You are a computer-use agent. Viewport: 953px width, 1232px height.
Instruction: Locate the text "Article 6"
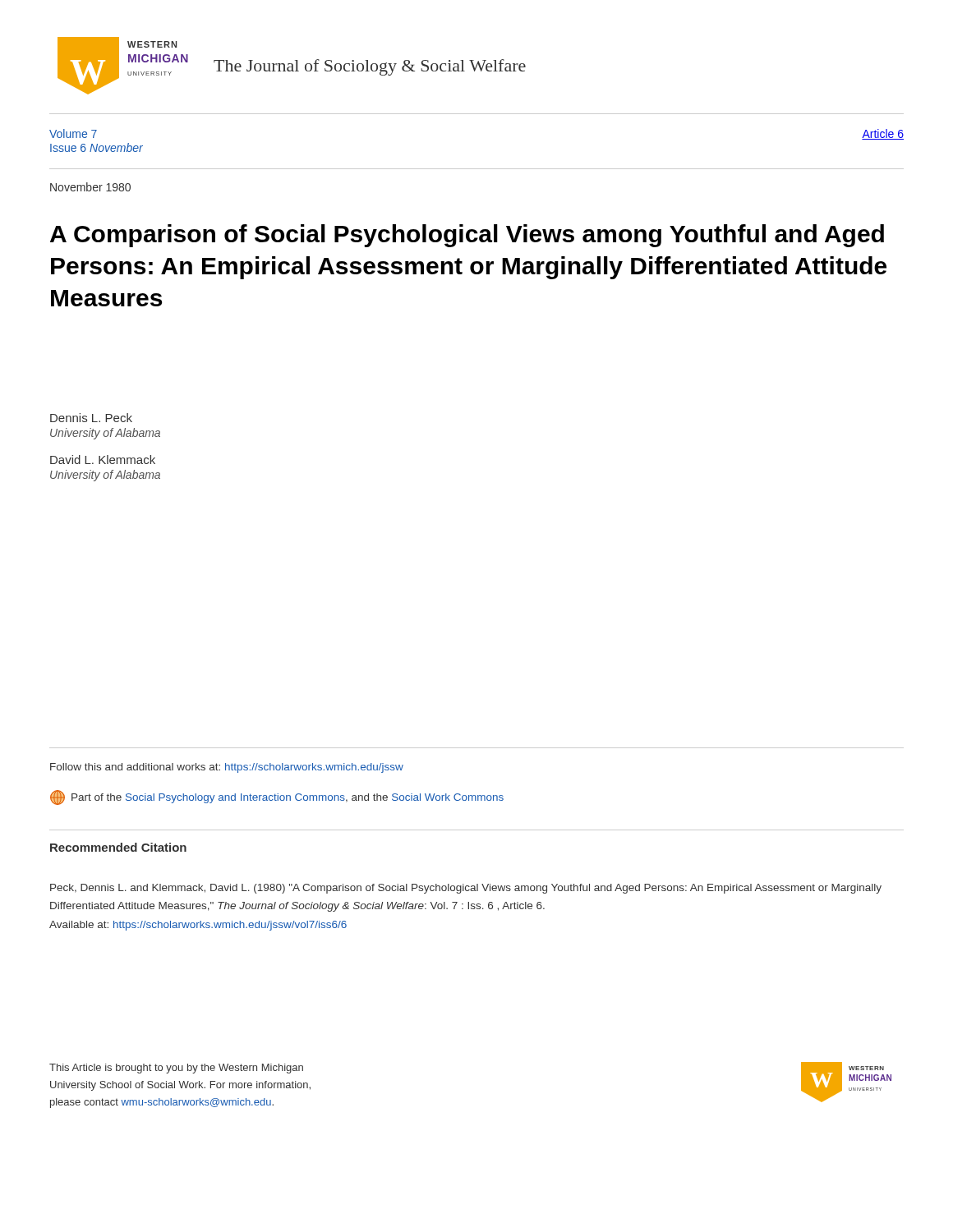coord(883,134)
